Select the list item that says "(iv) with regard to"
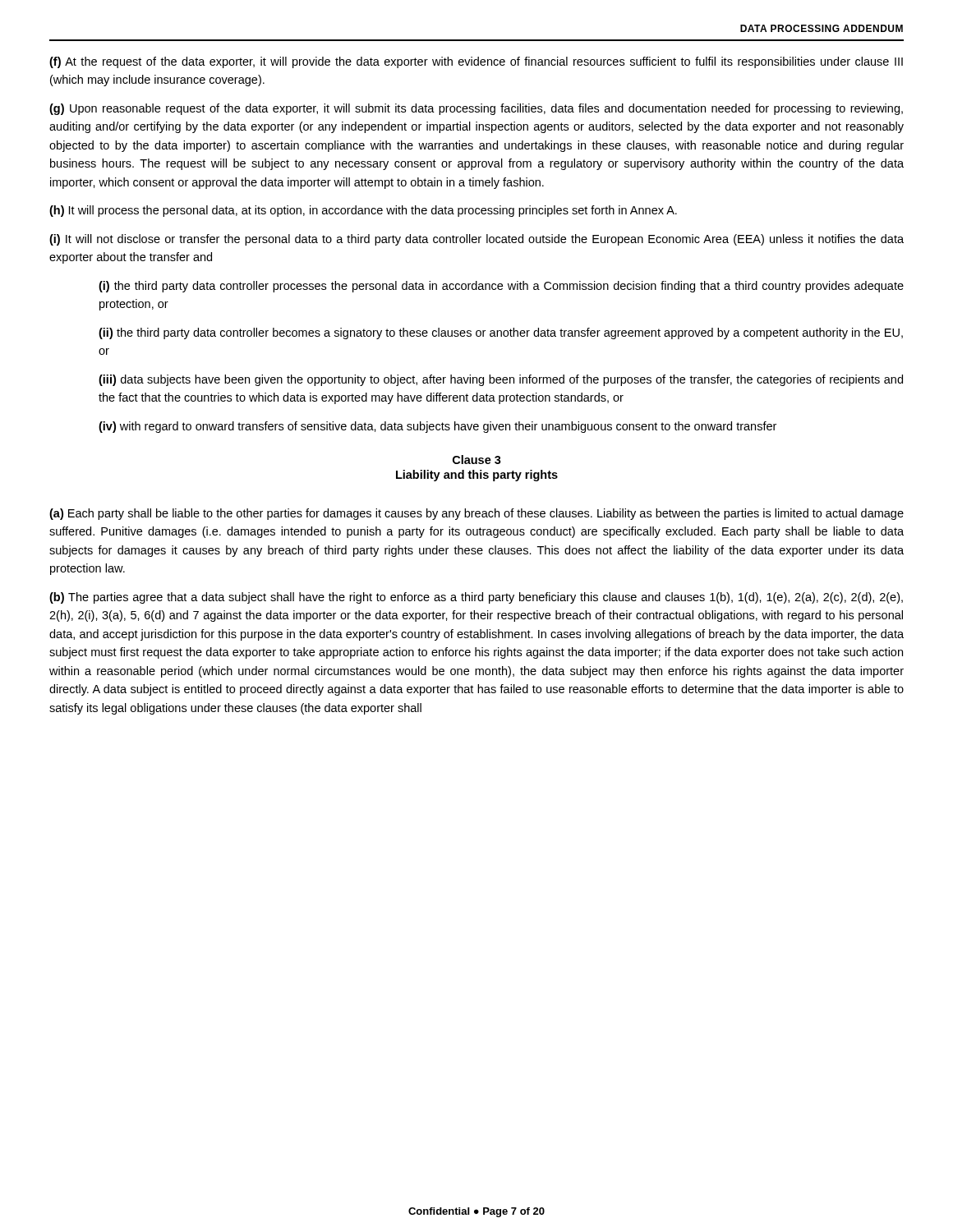The height and width of the screenshot is (1232, 953). tap(438, 426)
